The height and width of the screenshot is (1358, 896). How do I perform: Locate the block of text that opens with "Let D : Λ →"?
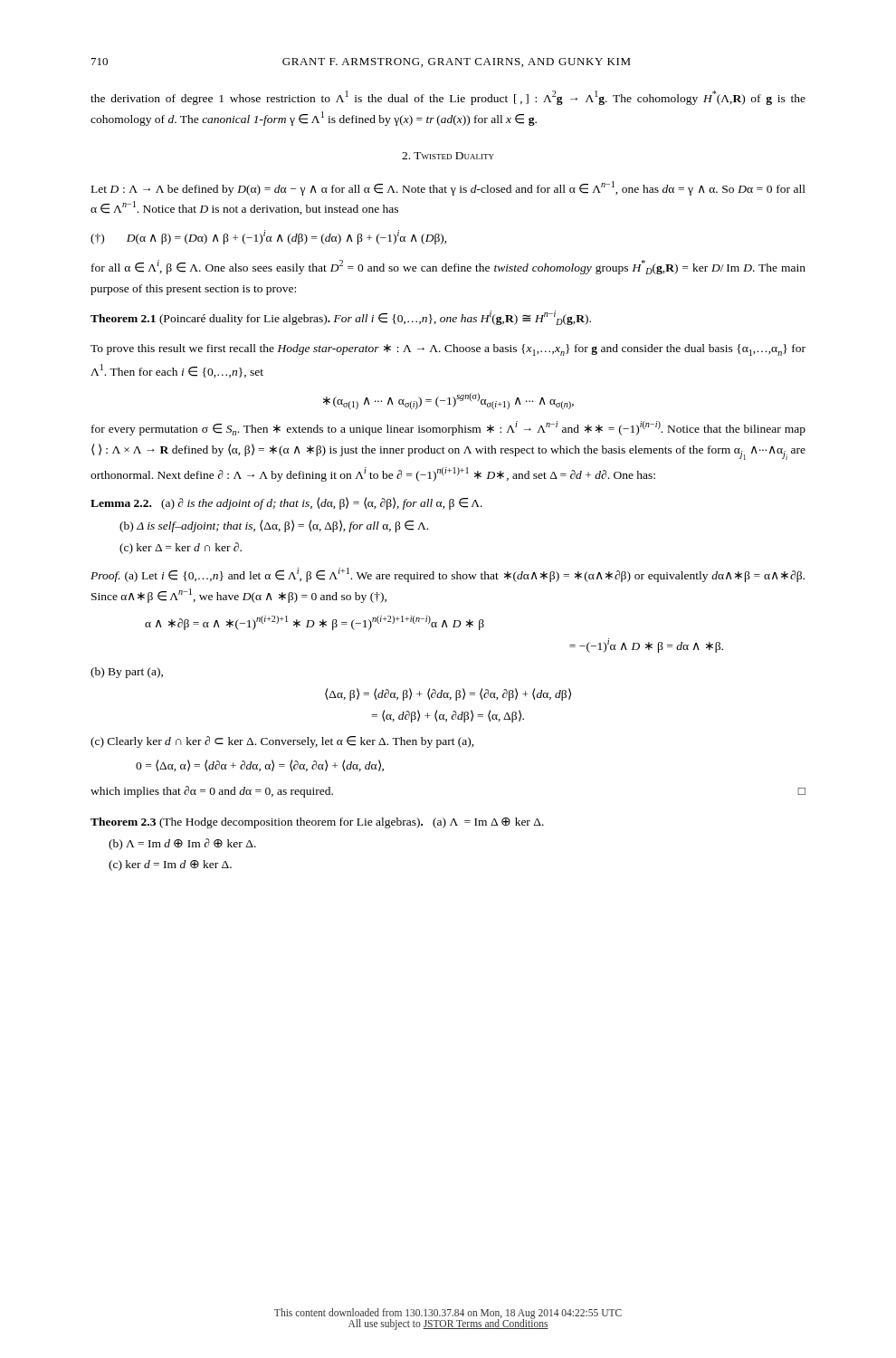coord(448,197)
